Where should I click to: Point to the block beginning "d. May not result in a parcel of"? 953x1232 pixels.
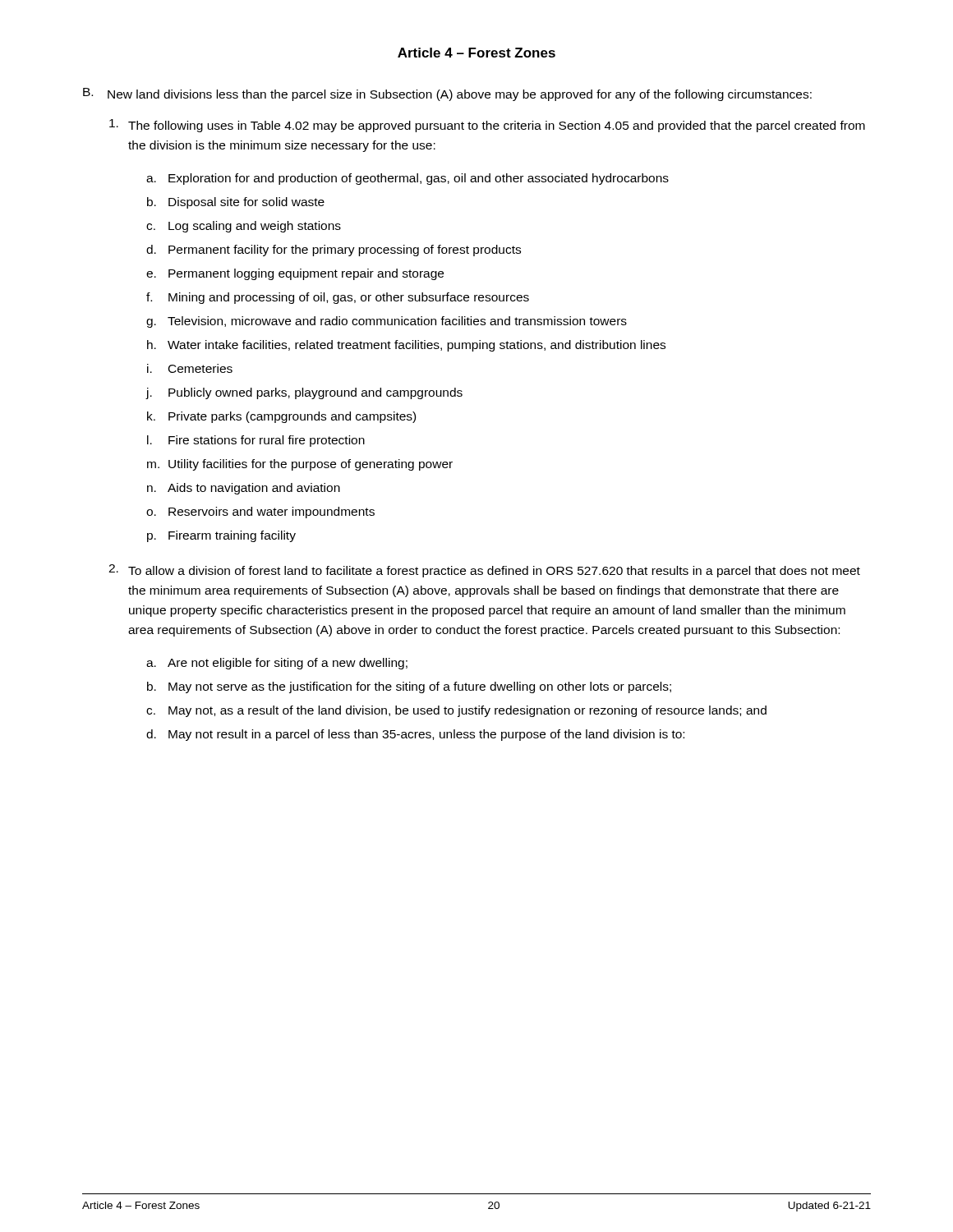(x=509, y=735)
